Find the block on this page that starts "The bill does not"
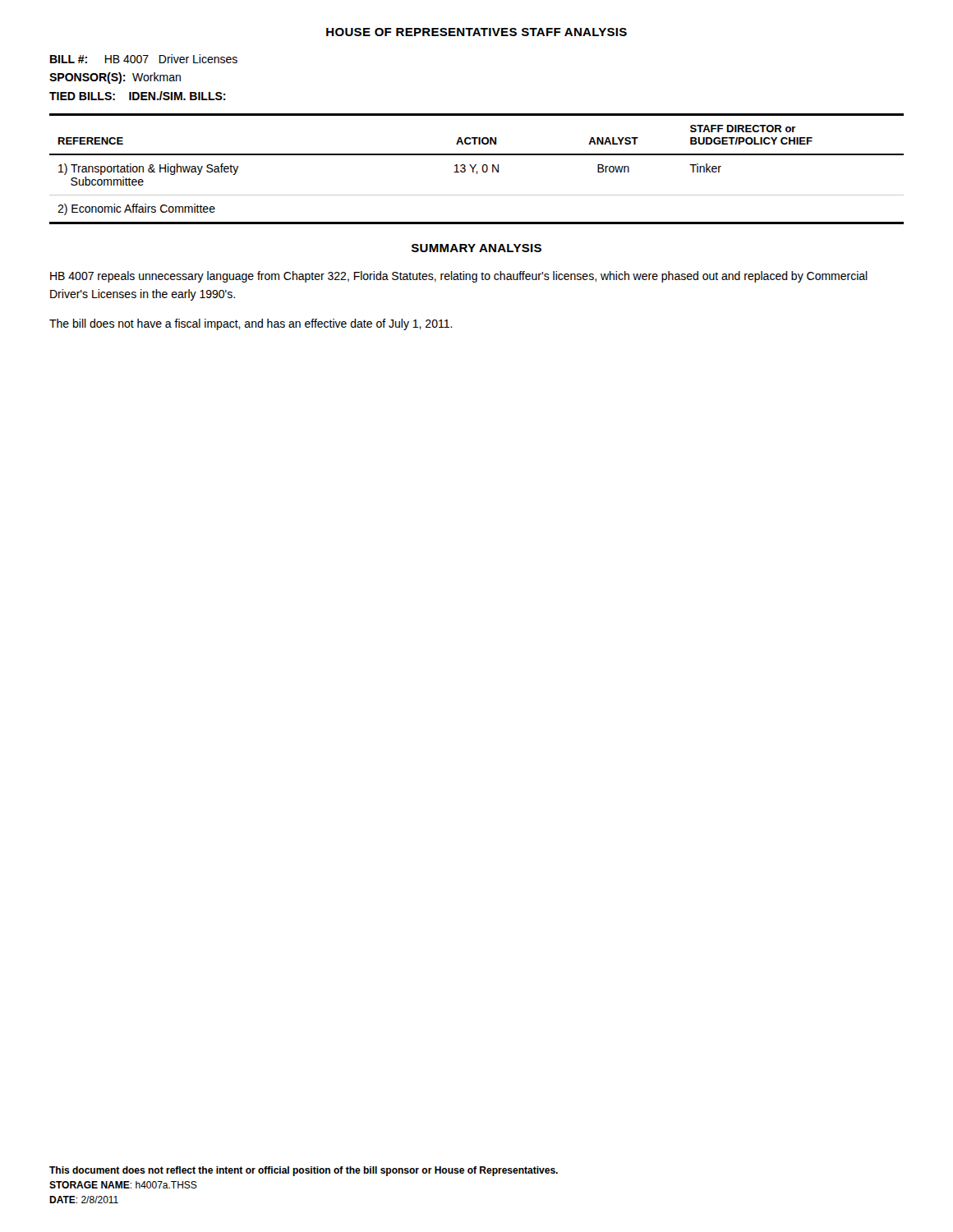The height and width of the screenshot is (1232, 953). pos(251,323)
